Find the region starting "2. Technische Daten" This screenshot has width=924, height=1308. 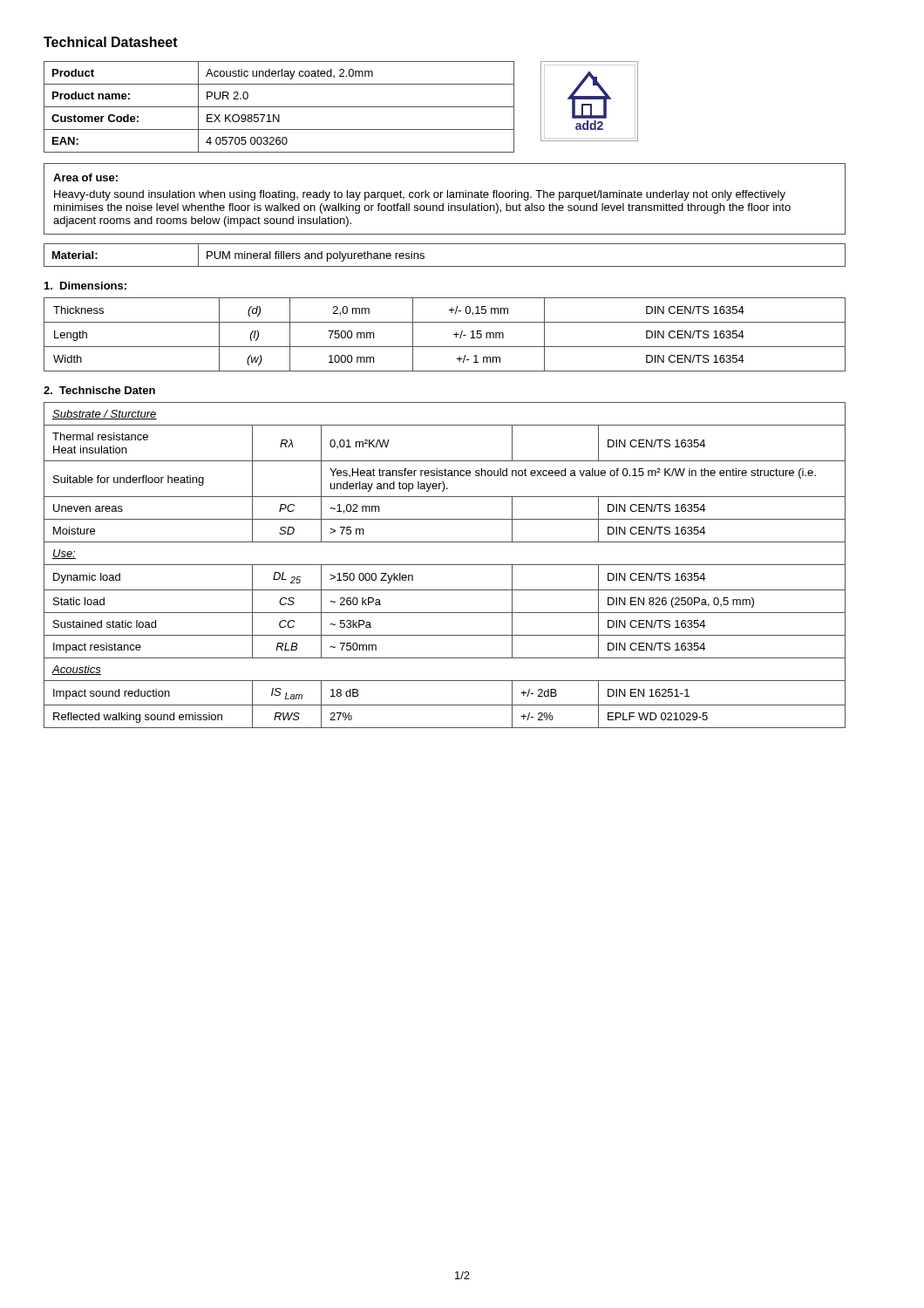[100, 390]
